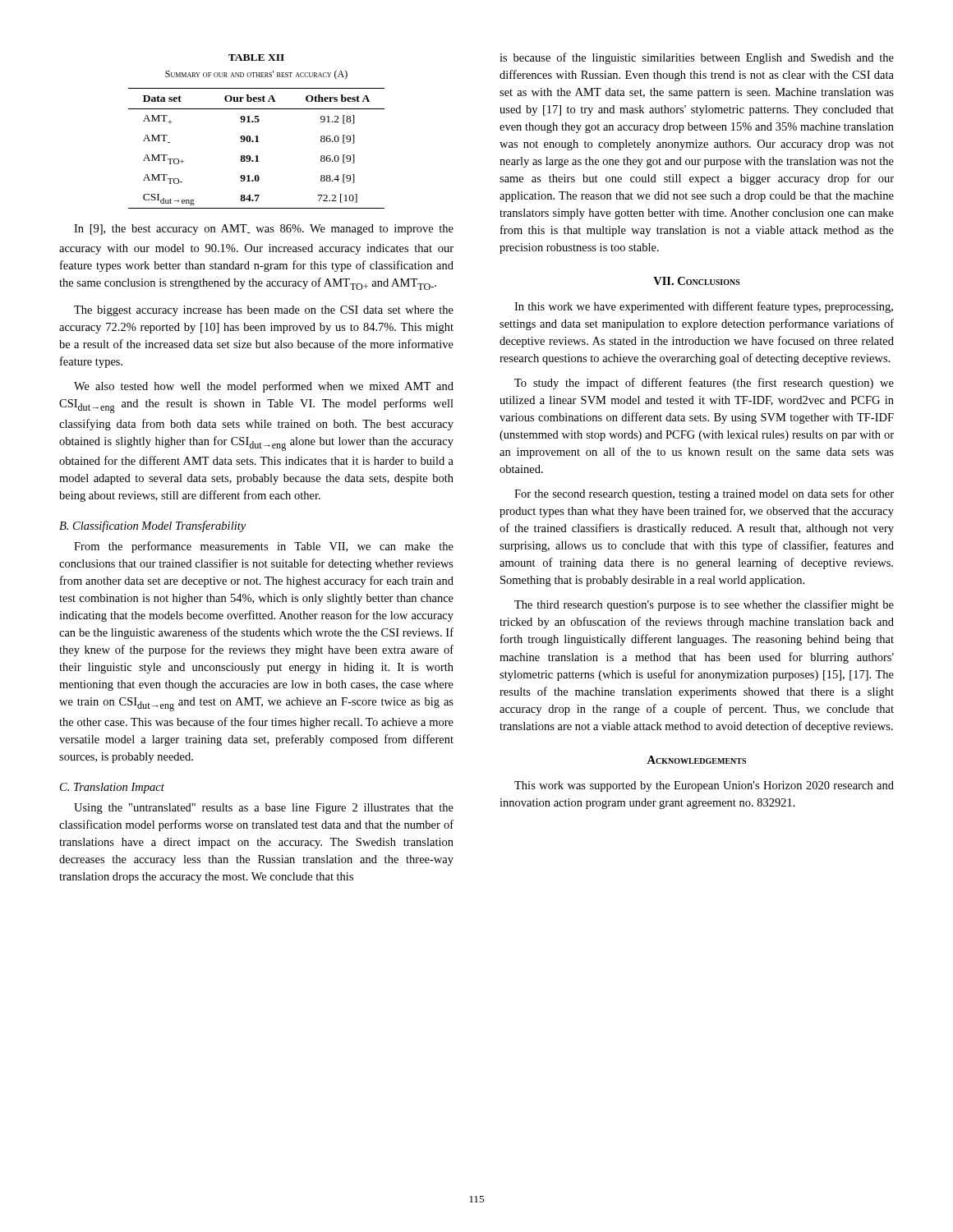Navigate to the region starting "VII. Conclusions"
The height and width of the screenshot is (1232, 953).
(697, 281)
